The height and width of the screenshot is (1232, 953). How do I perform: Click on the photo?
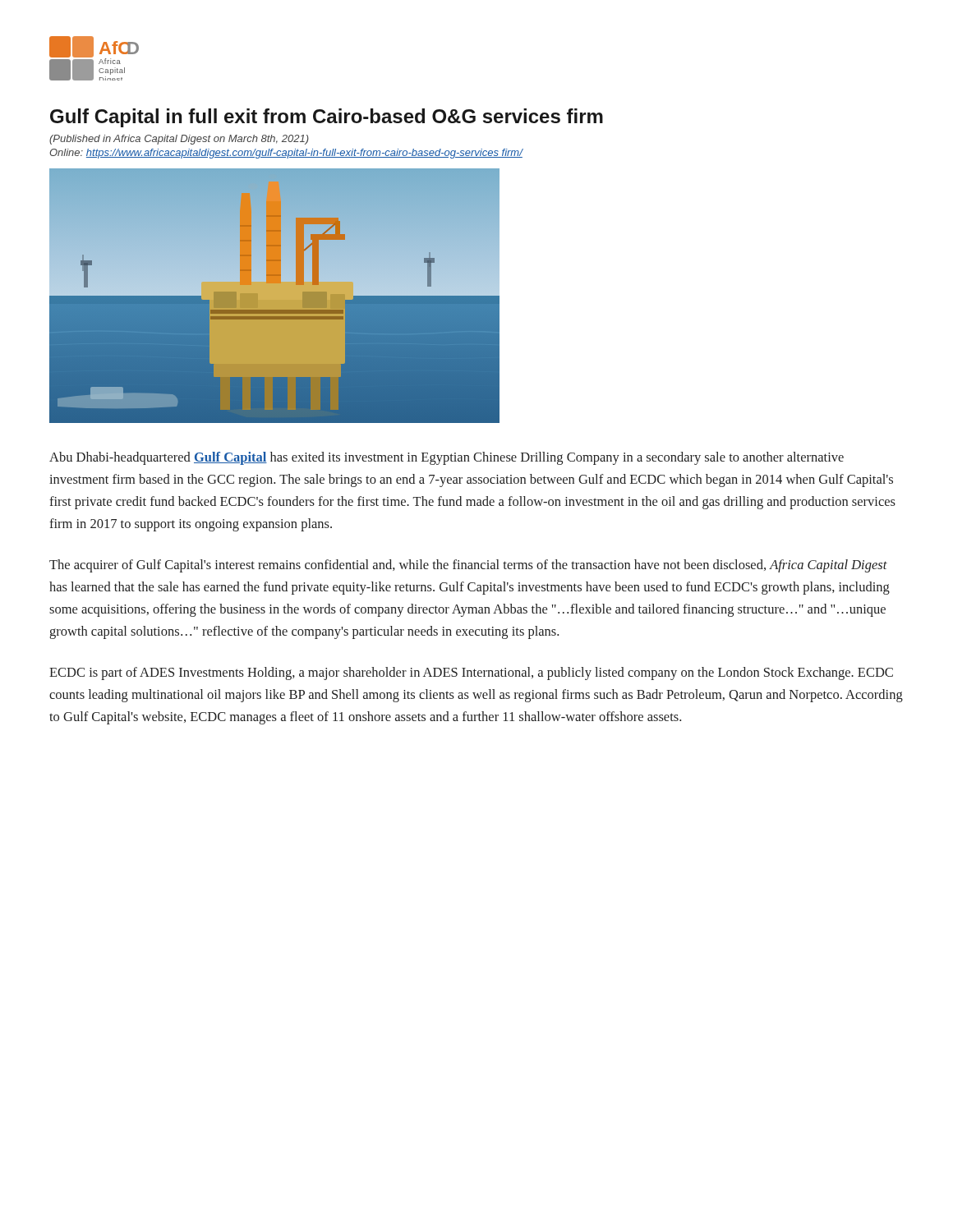pyautogui.click(x=476, y=295)
